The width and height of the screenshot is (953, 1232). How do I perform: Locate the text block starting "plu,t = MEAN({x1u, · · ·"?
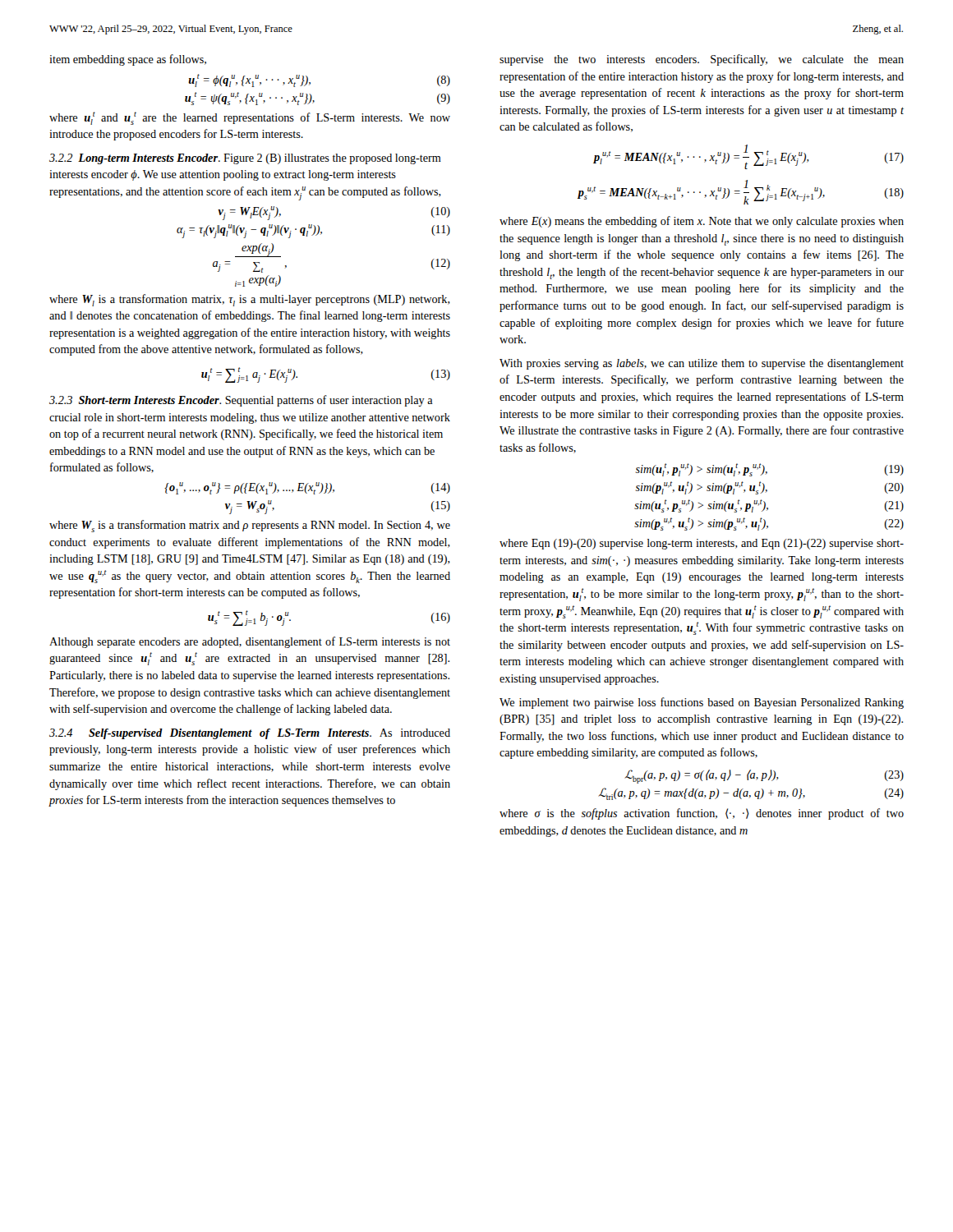point(749,157)
